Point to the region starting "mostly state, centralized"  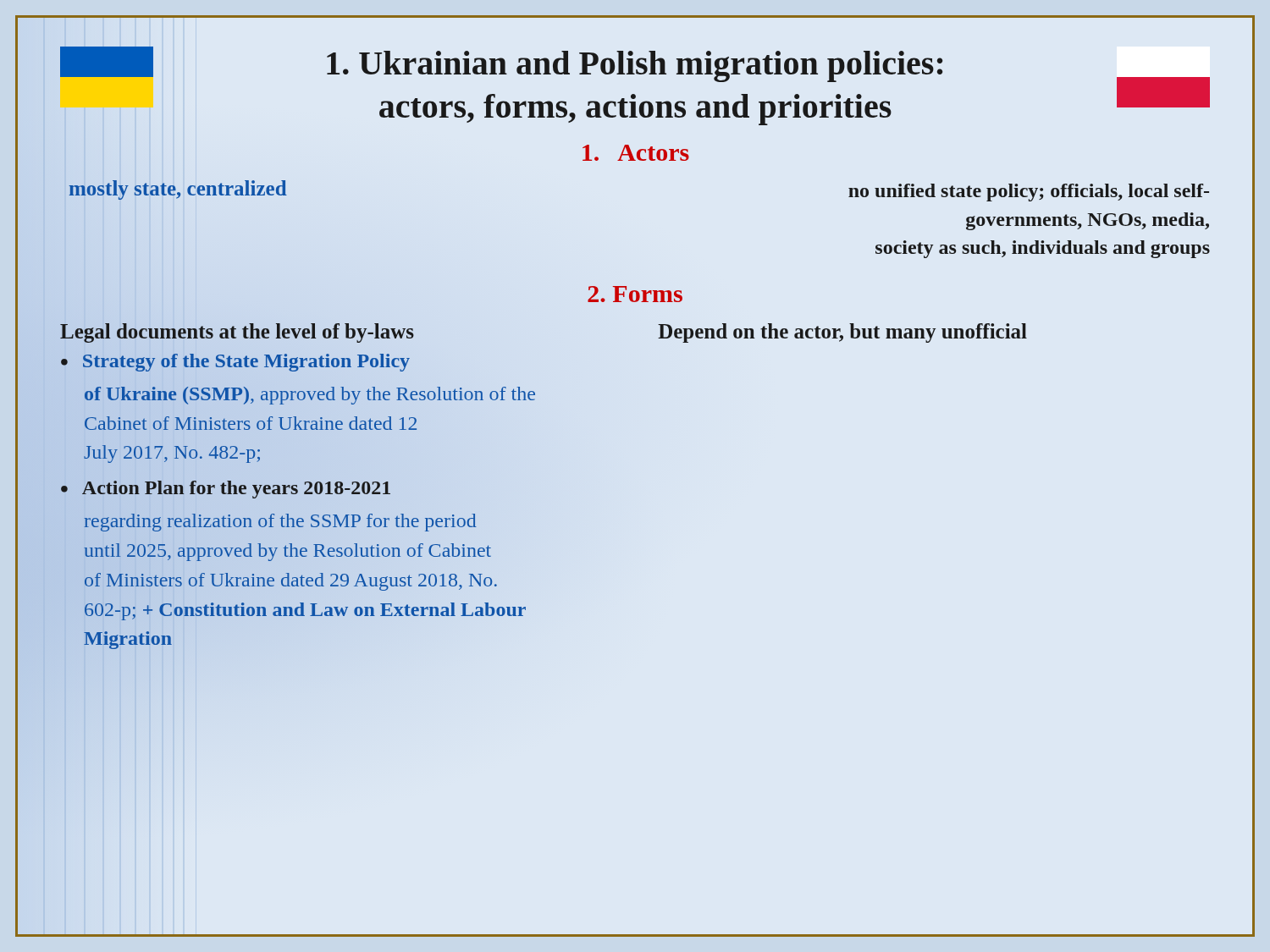tap(178, 188)
